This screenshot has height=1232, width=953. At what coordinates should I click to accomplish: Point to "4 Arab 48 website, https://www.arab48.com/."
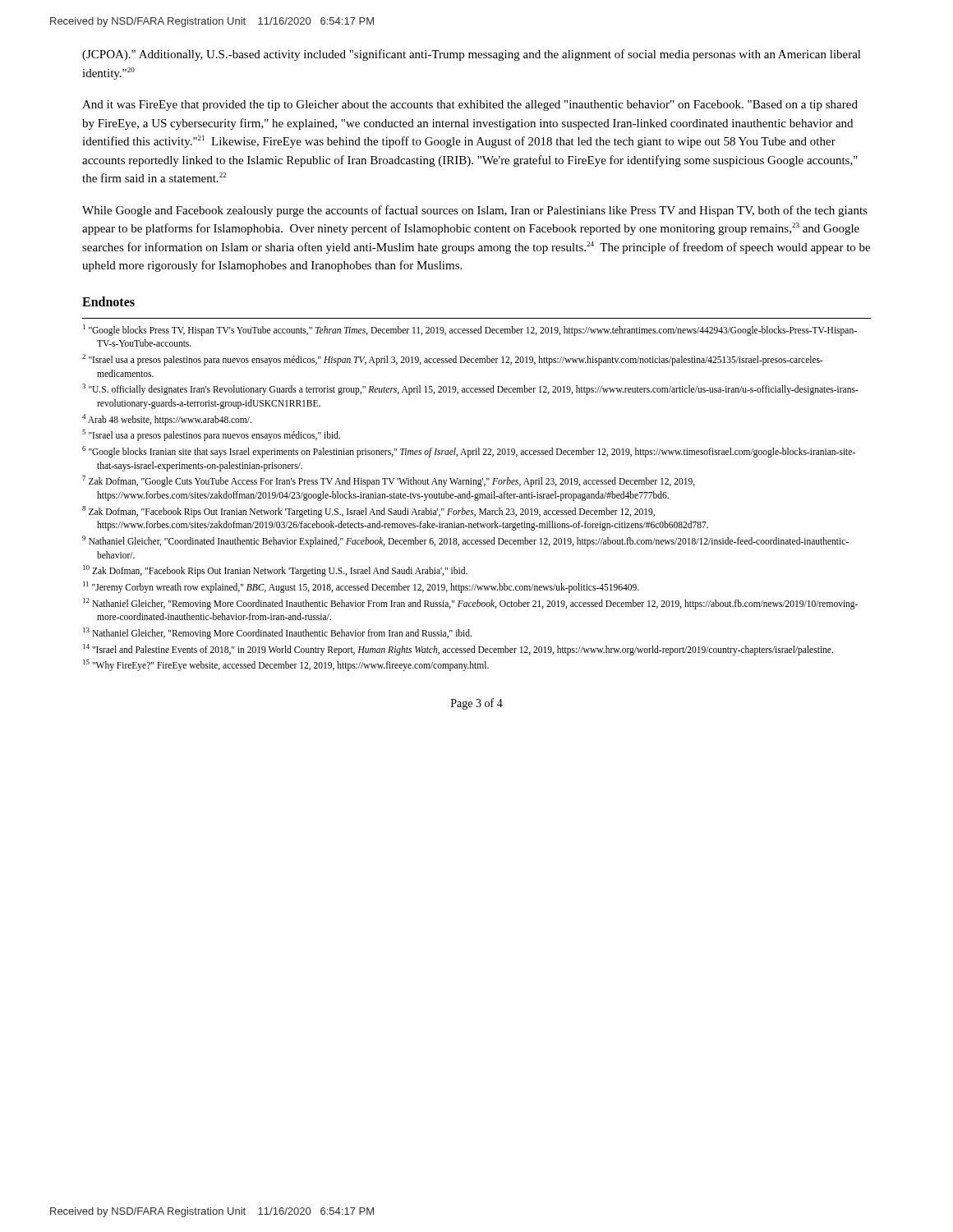point(167,419)
